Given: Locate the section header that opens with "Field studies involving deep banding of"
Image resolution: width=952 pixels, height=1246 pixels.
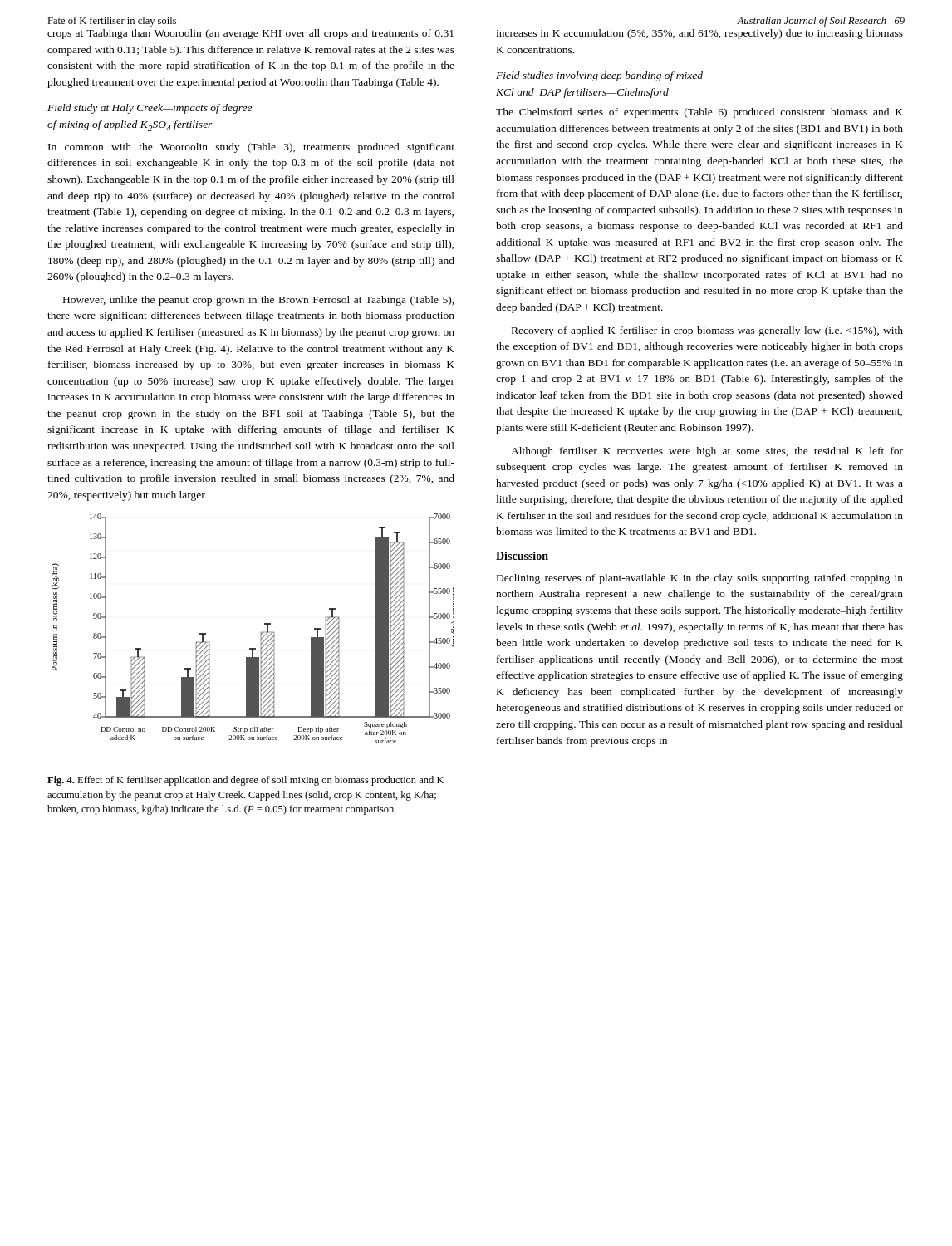Looking at the screenshot, I should click(599, 83).
